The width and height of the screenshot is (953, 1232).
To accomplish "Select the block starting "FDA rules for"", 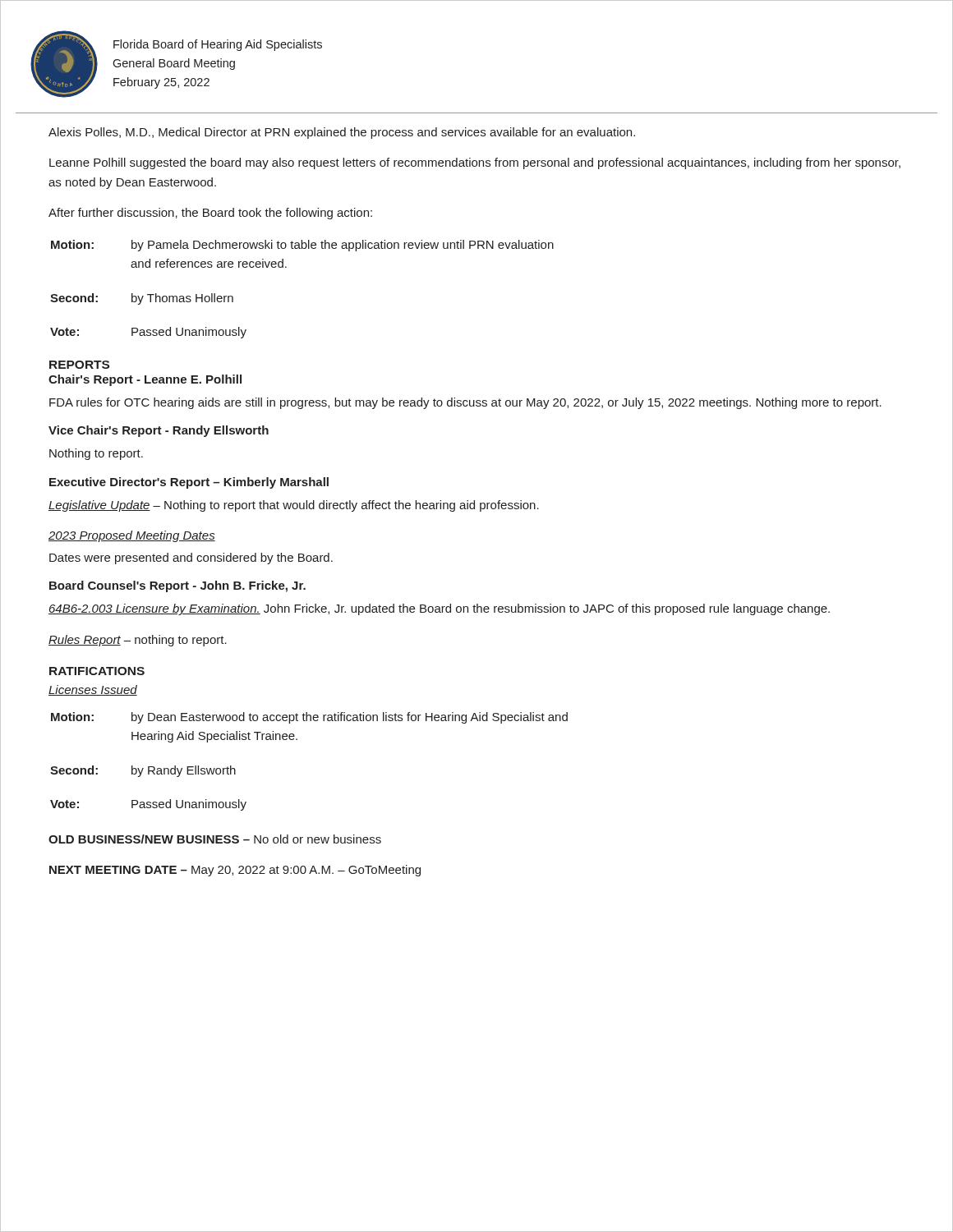I will pos(465,402).
